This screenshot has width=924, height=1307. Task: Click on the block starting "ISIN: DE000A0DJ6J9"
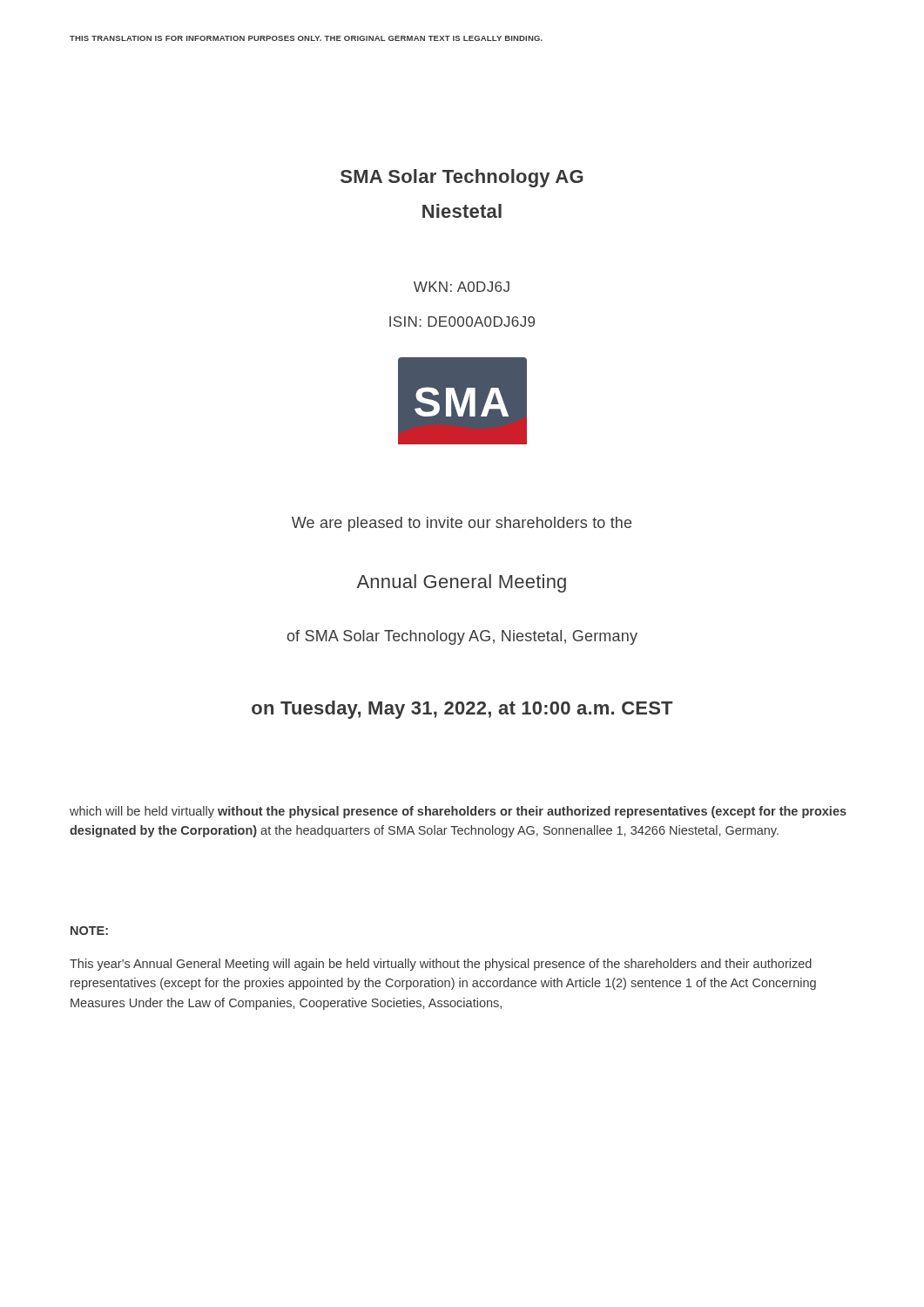click(462, 322)
